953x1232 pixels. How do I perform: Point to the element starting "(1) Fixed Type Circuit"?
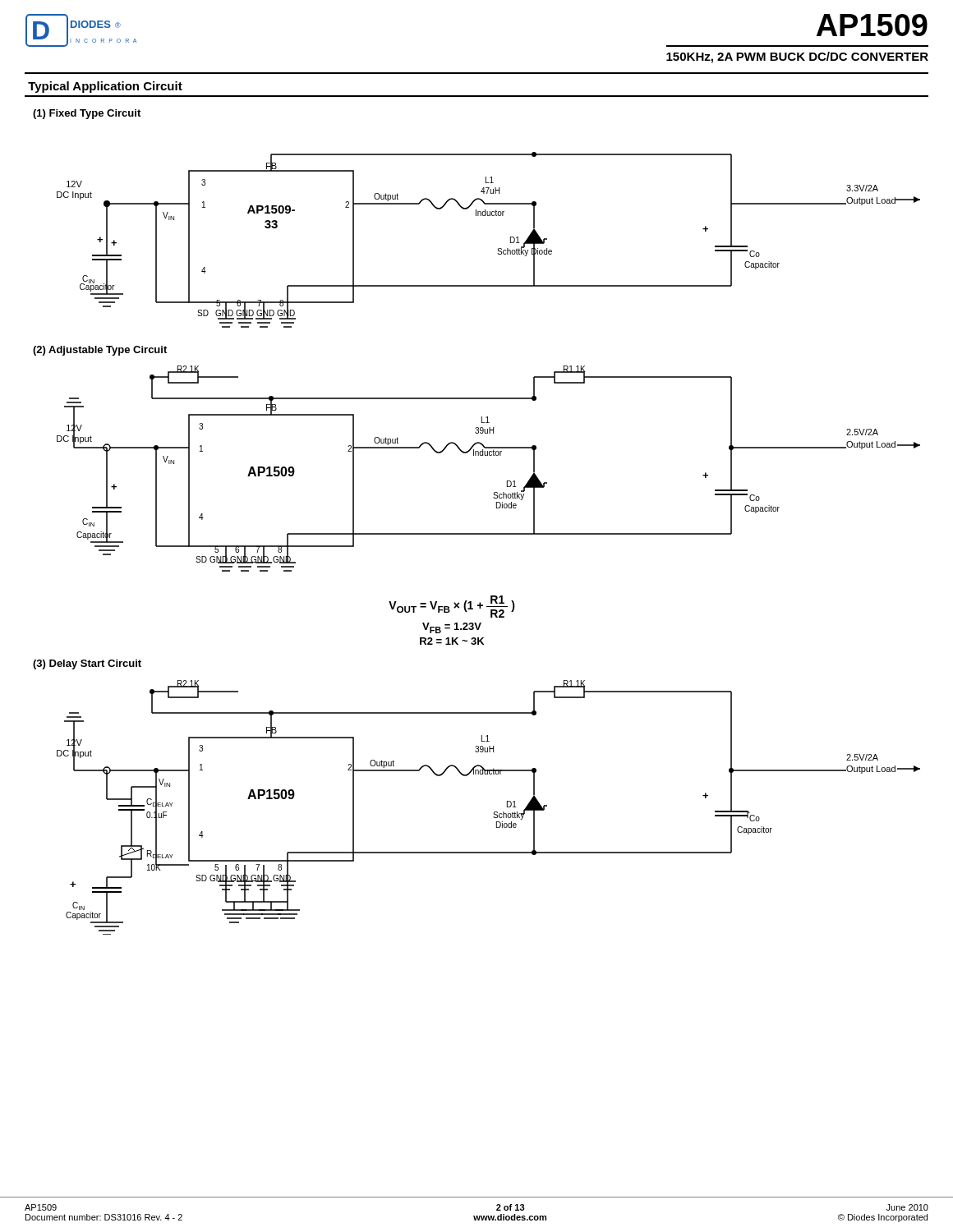pyautogui.click(x=87, y=113)
